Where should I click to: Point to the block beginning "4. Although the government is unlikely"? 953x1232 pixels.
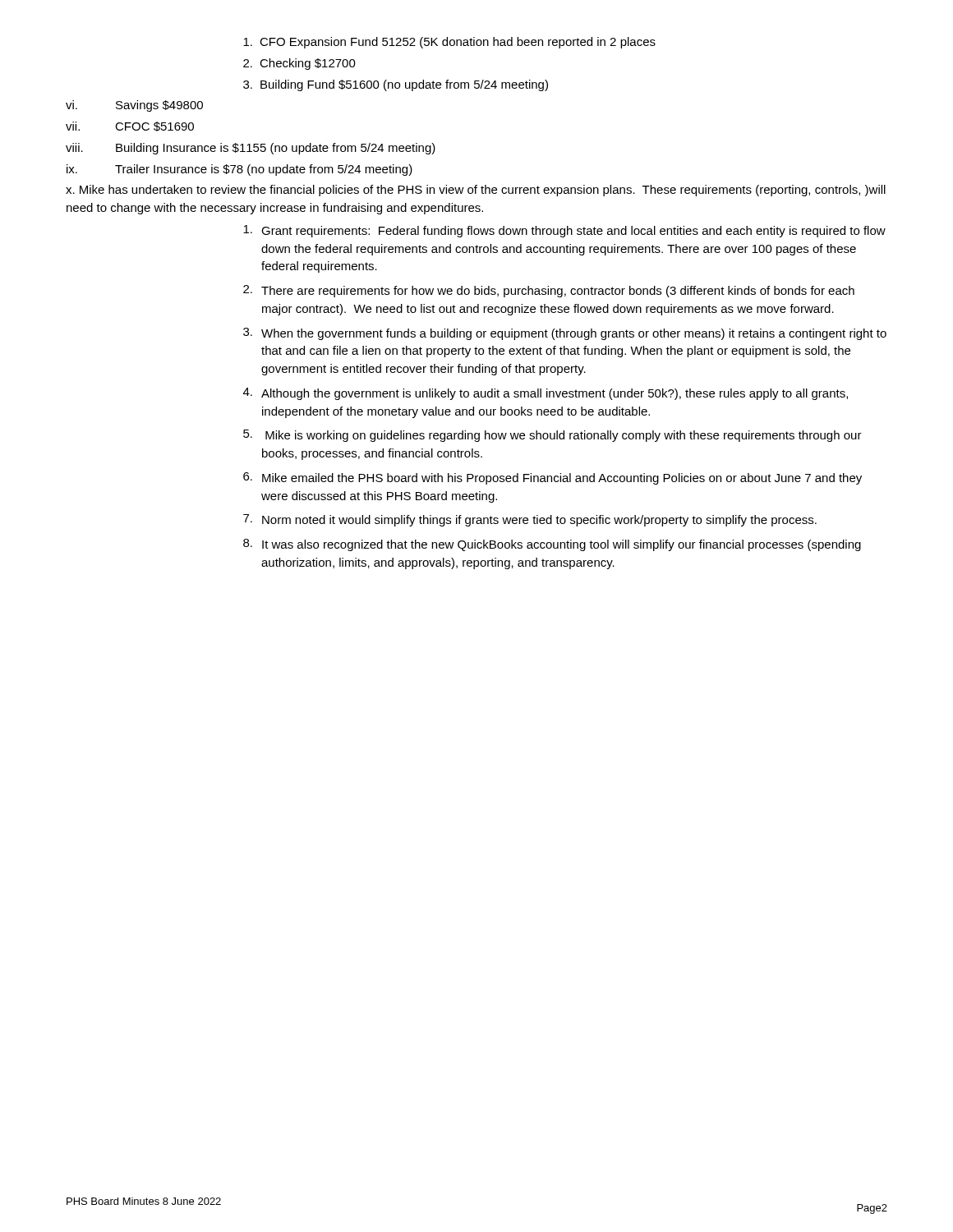[x=559, y=402]
